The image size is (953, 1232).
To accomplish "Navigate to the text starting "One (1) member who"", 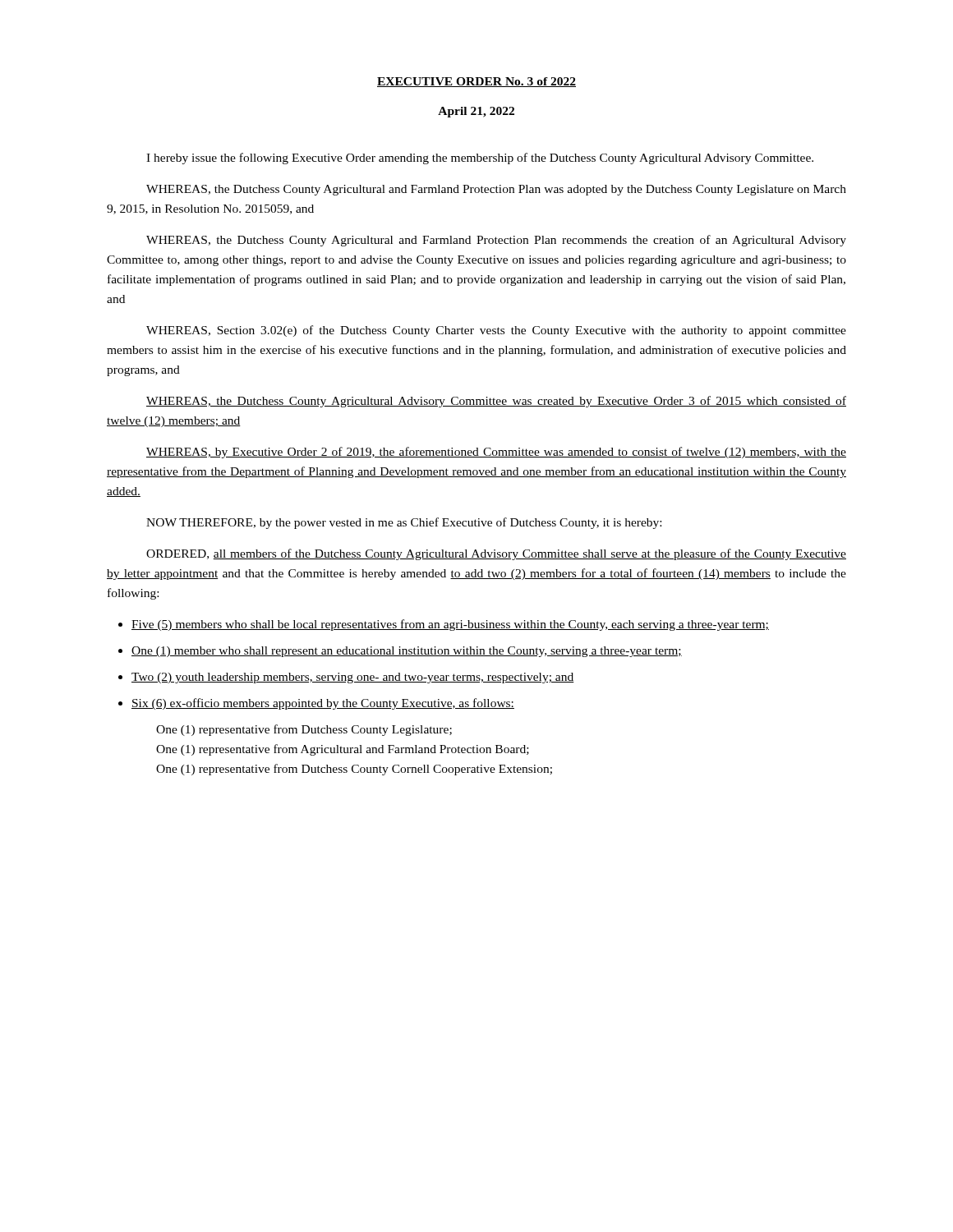I will [407, 650].
